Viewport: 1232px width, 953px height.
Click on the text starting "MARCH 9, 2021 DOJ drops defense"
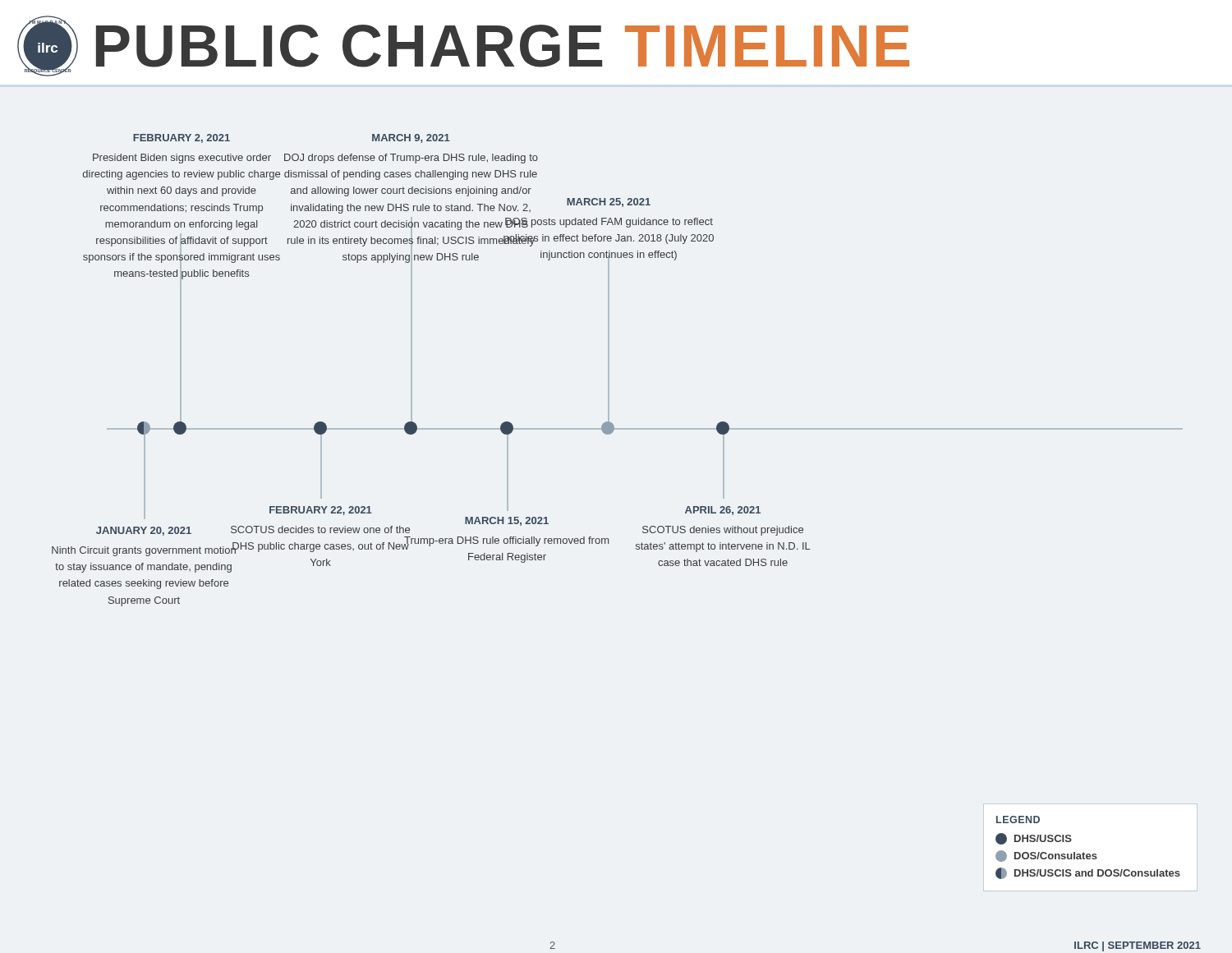pos(411,196)
